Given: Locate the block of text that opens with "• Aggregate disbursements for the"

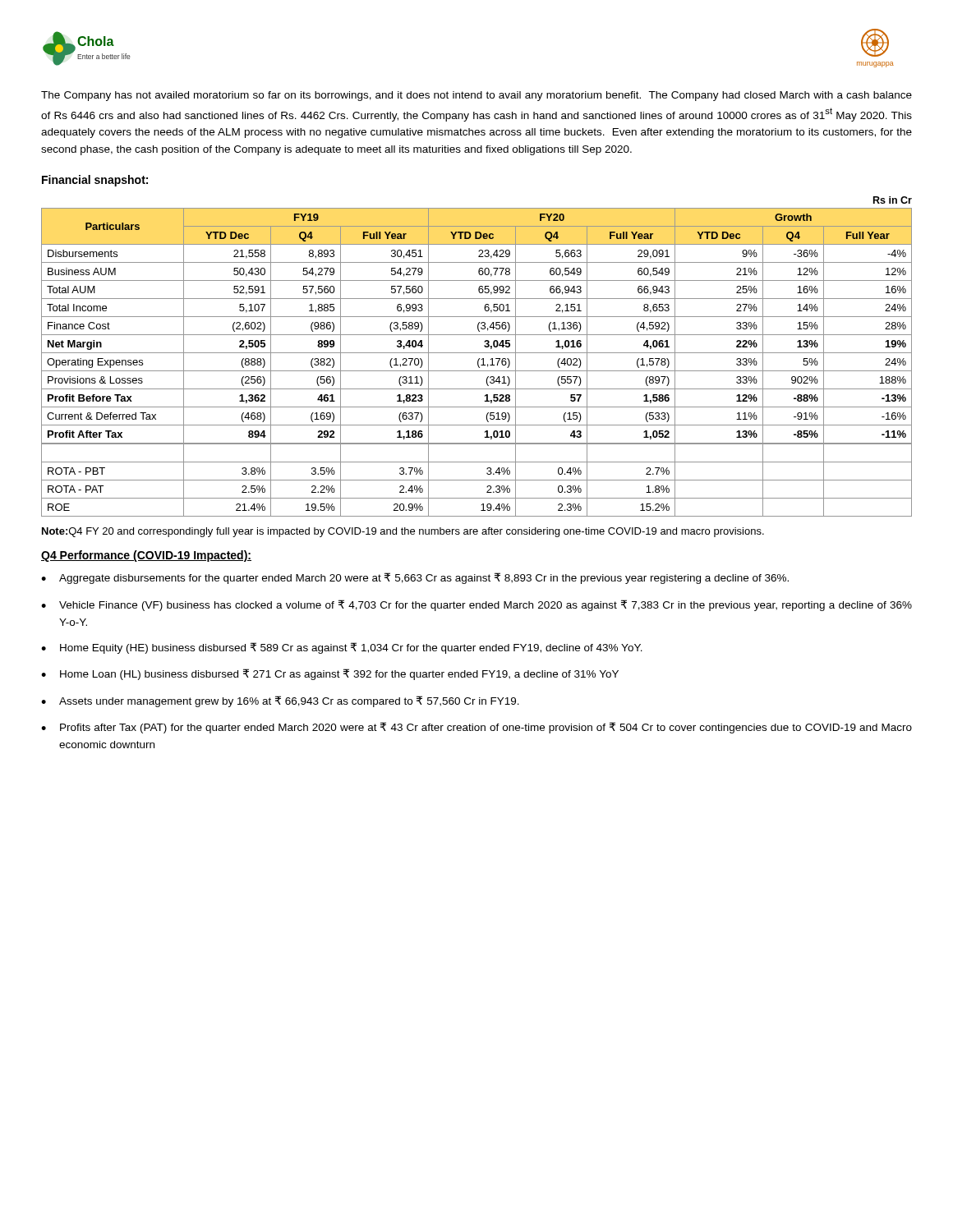Looking at the screenshot, I should click(476, 579).
